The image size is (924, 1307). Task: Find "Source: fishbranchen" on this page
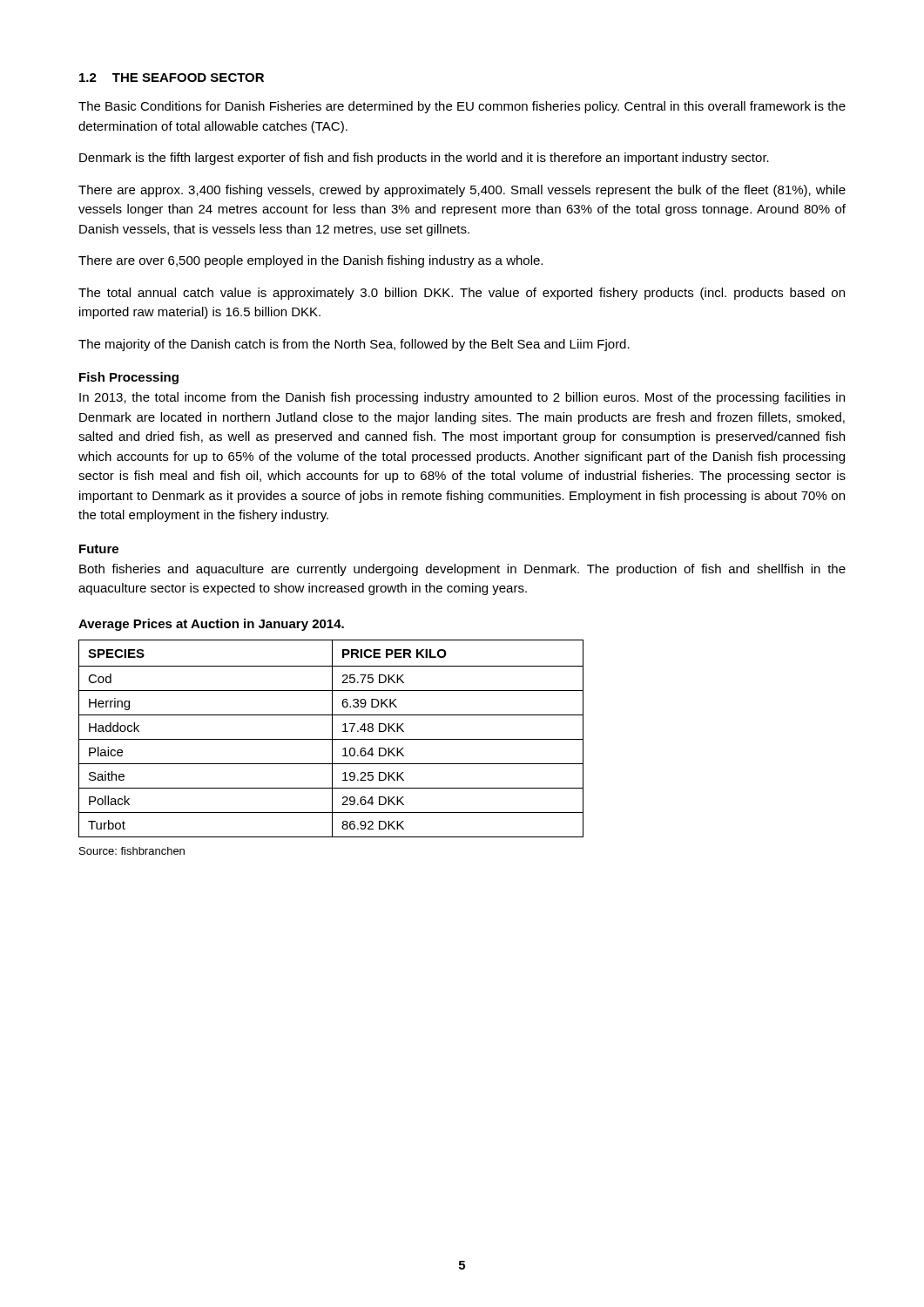[x=132, y=850]
